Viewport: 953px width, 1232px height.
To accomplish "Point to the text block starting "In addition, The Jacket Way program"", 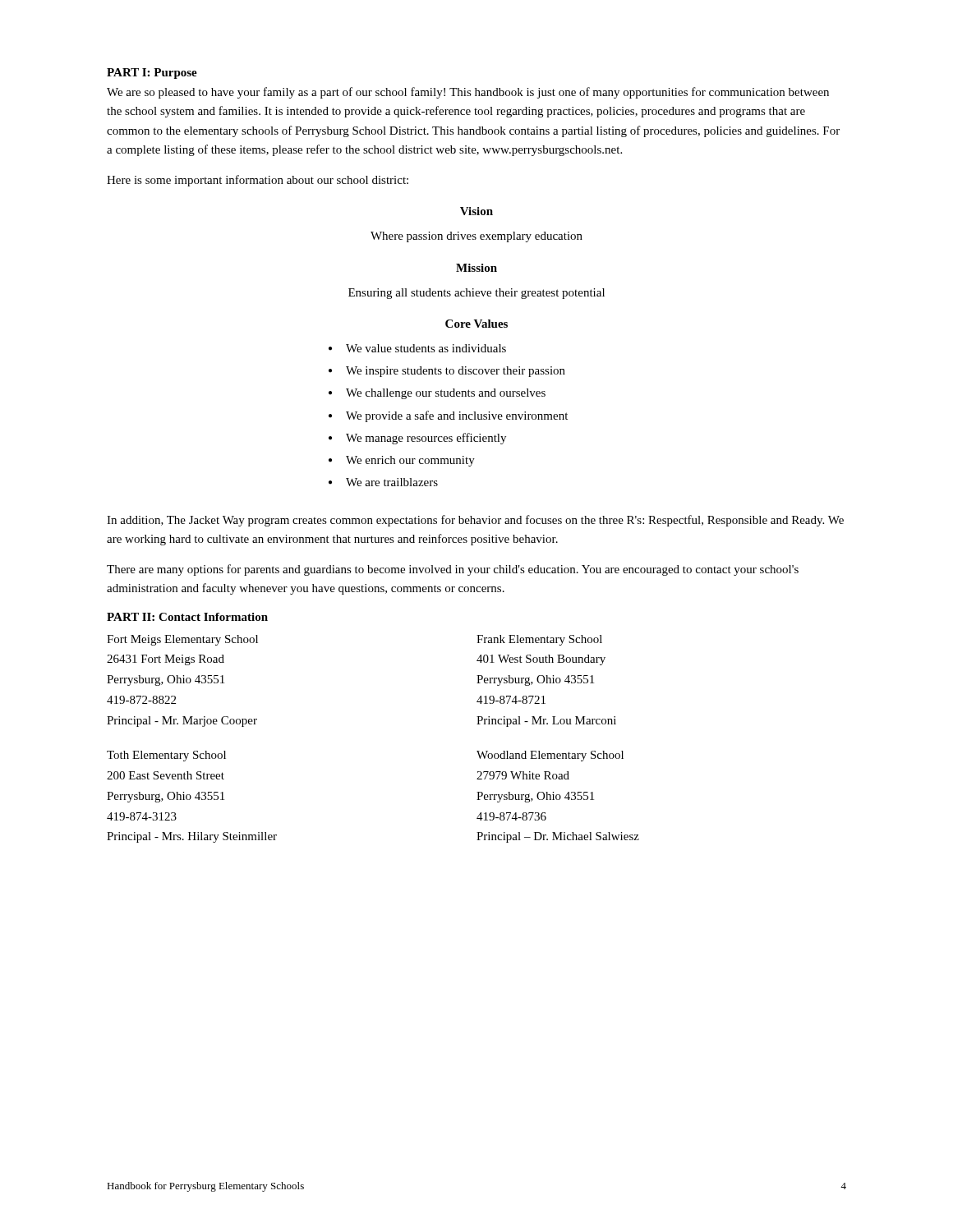I will (x=475, y=529).
